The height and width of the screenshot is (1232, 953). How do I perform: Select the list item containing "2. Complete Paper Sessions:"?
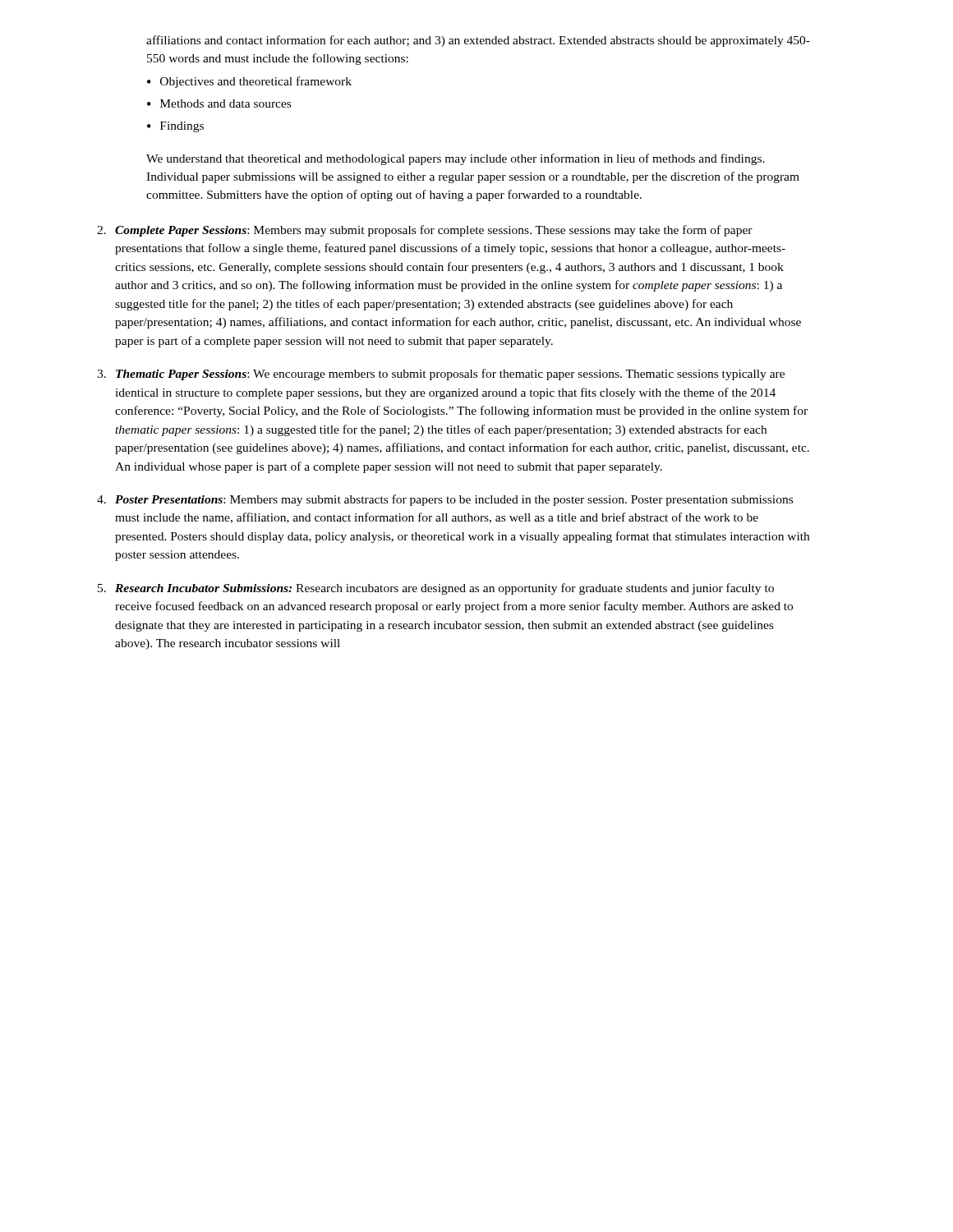pos(454,285)
